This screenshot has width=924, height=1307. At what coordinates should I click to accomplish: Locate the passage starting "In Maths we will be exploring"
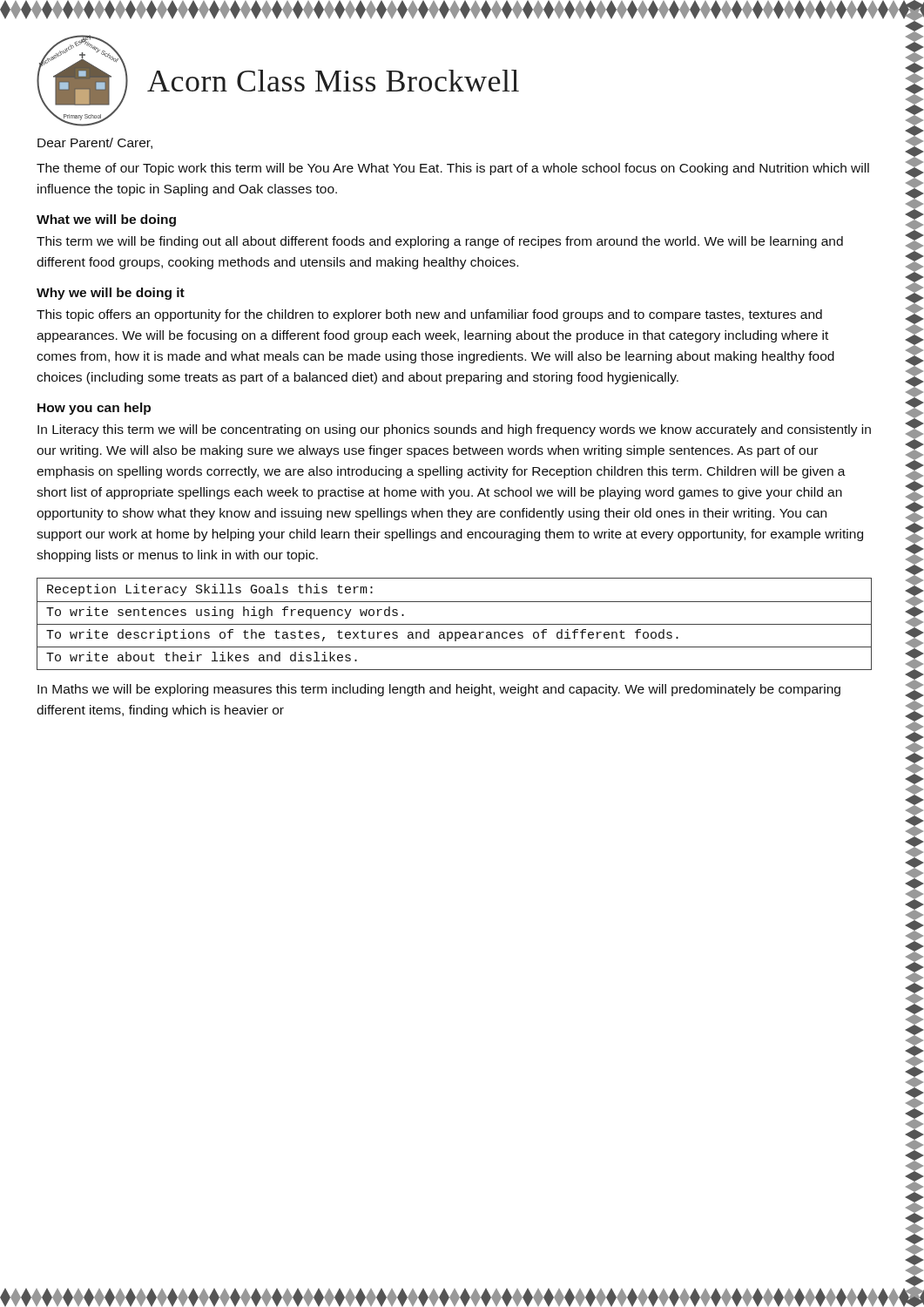pos(439,699)
